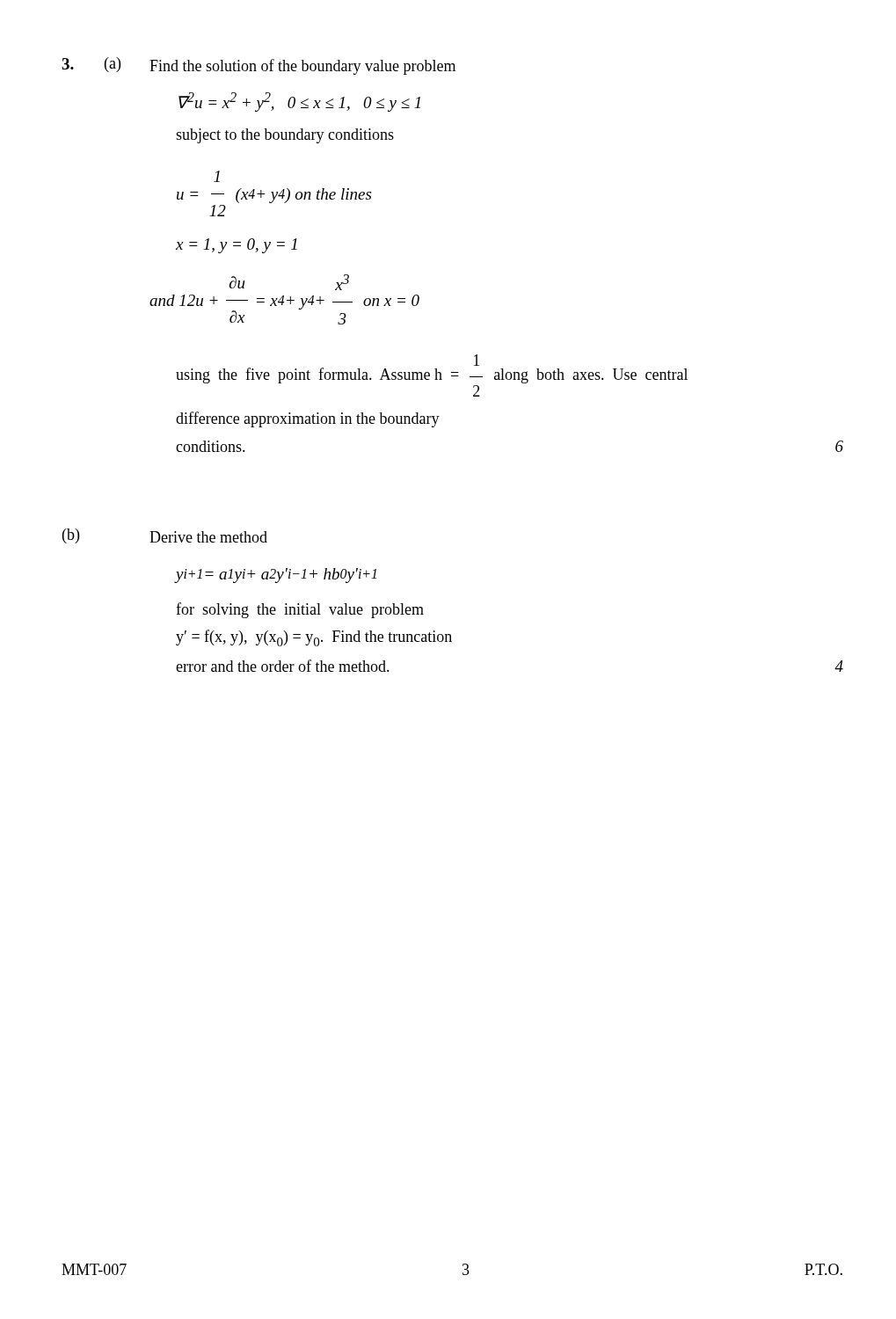Navigate to the region starting "for solving the"
Screen dimensions: 1319x896
(300, 610)
